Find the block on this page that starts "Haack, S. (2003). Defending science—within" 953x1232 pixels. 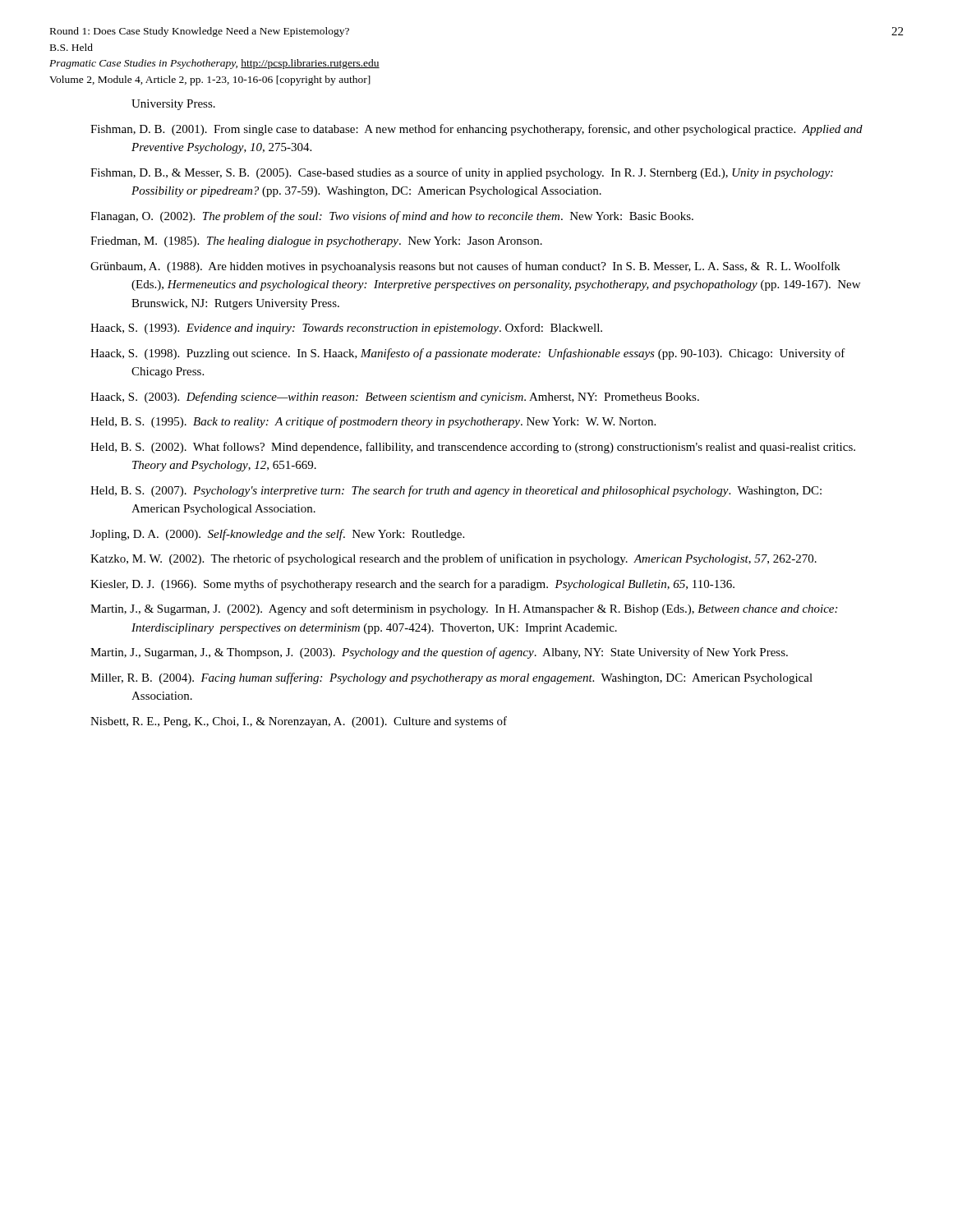(x=395, y=396)
